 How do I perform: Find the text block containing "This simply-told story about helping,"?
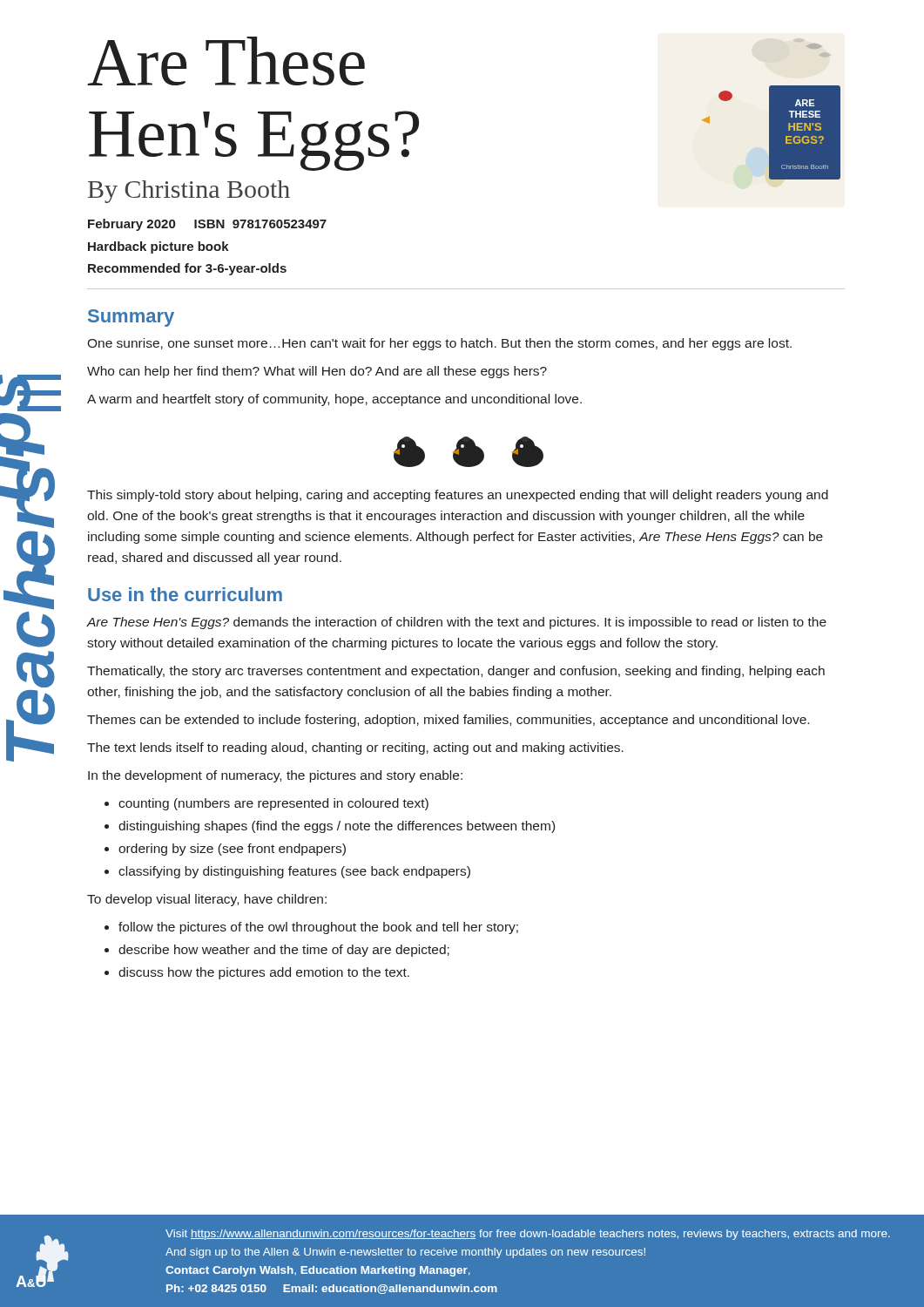click(x=458, y=525)
